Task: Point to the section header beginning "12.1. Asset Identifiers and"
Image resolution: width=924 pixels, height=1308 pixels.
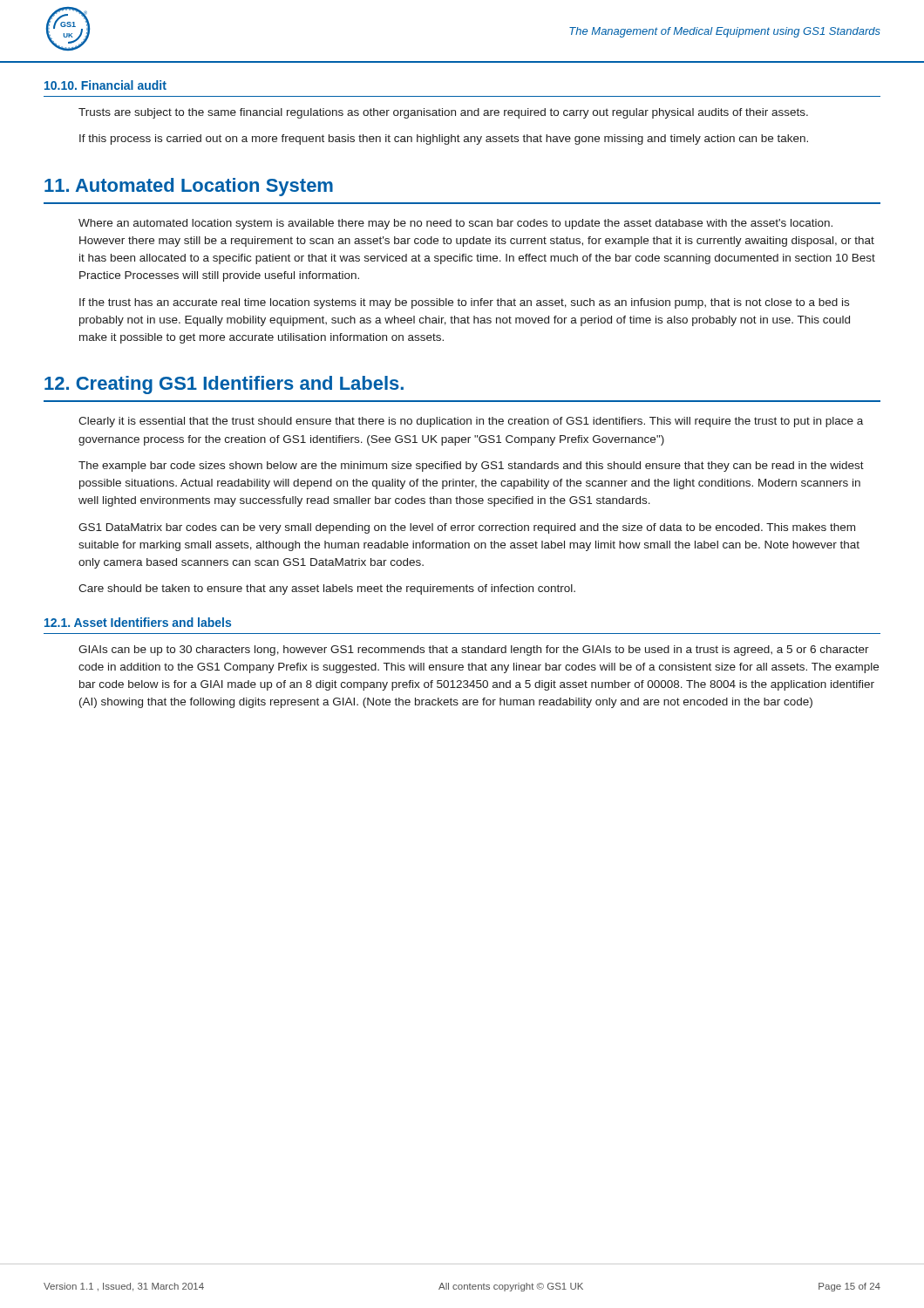Action: pyautogui.click(x=138, y=622)
